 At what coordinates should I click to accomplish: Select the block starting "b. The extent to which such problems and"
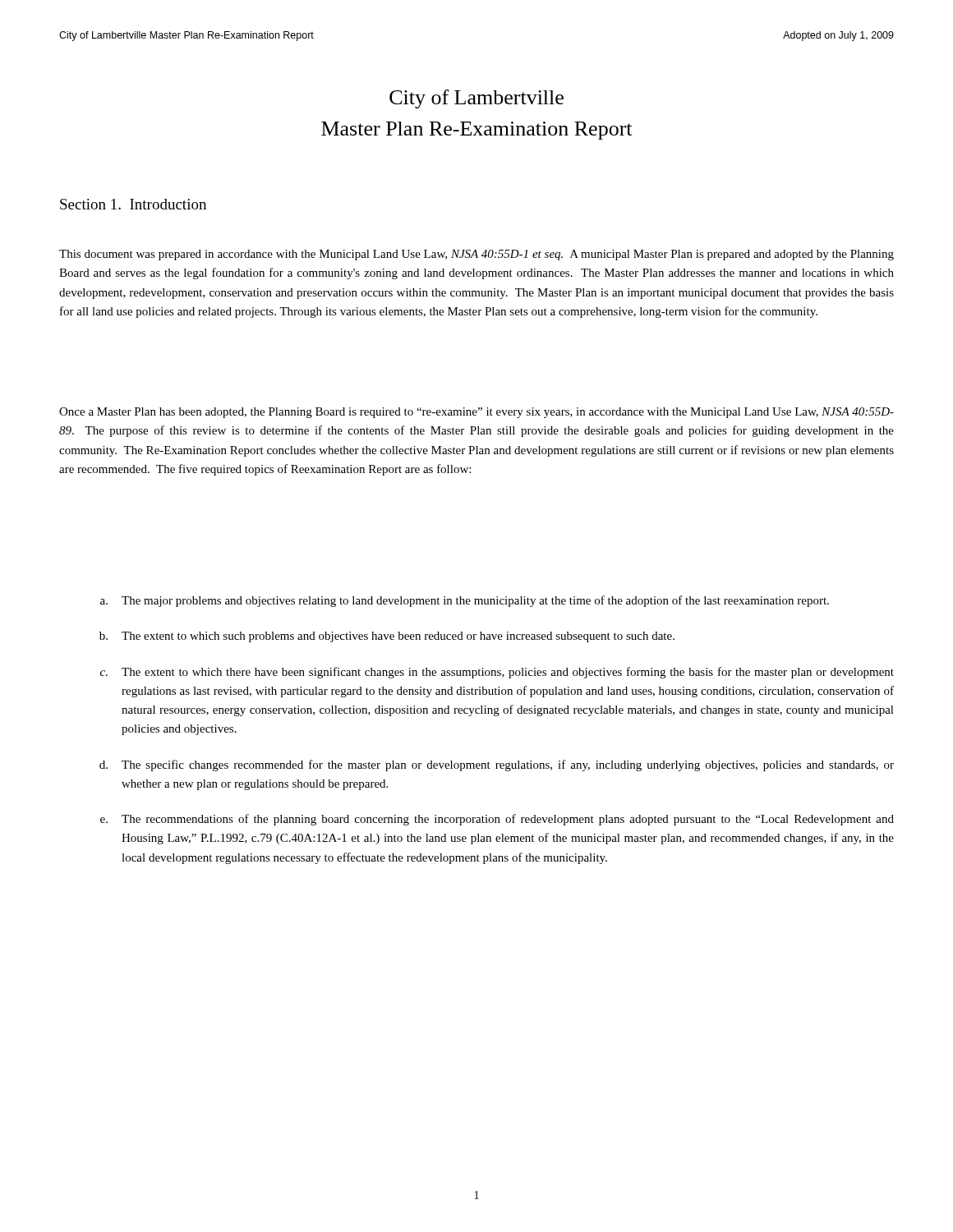click(476, 636)
